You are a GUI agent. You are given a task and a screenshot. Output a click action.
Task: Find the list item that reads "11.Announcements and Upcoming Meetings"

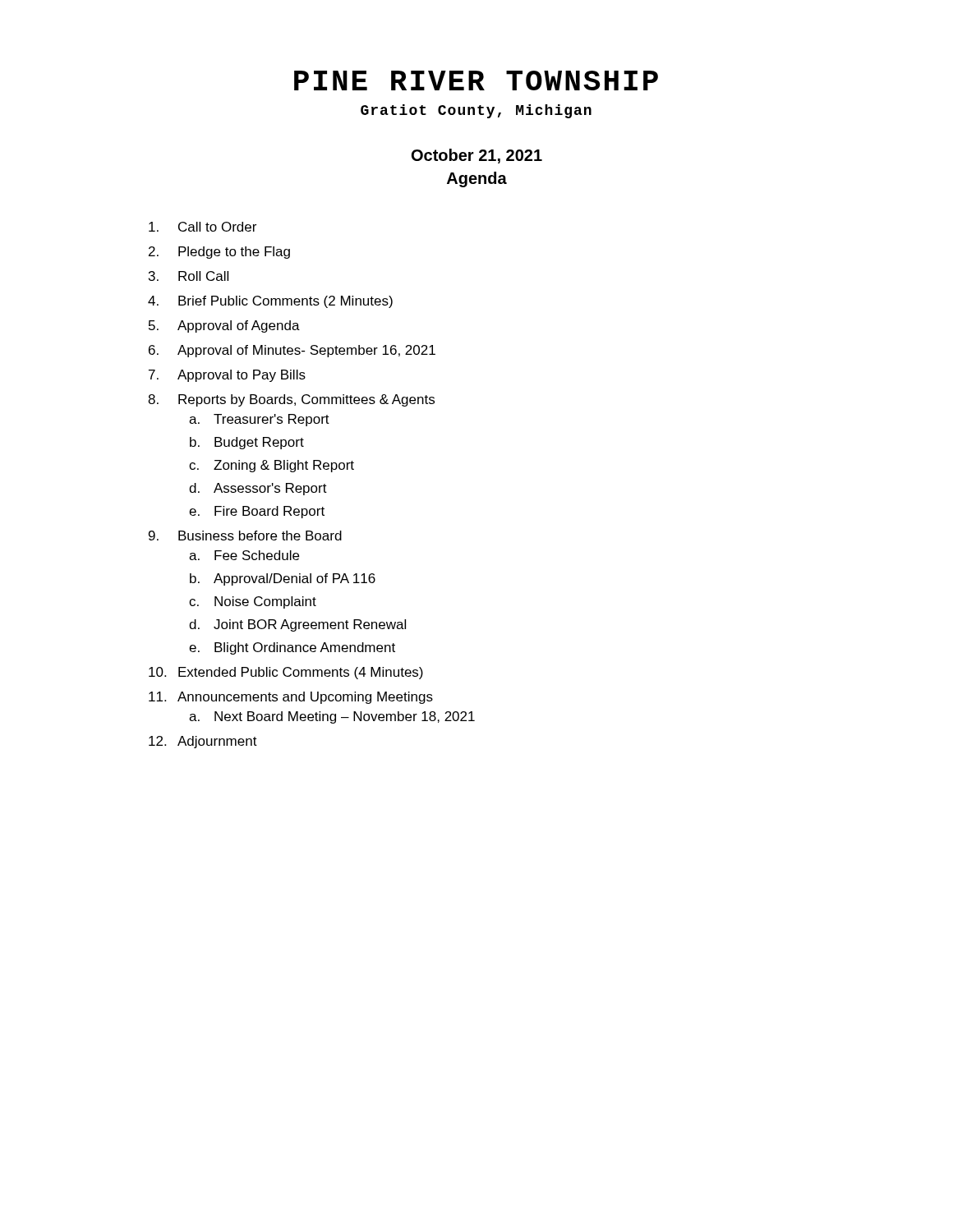[x=290, y=697]
